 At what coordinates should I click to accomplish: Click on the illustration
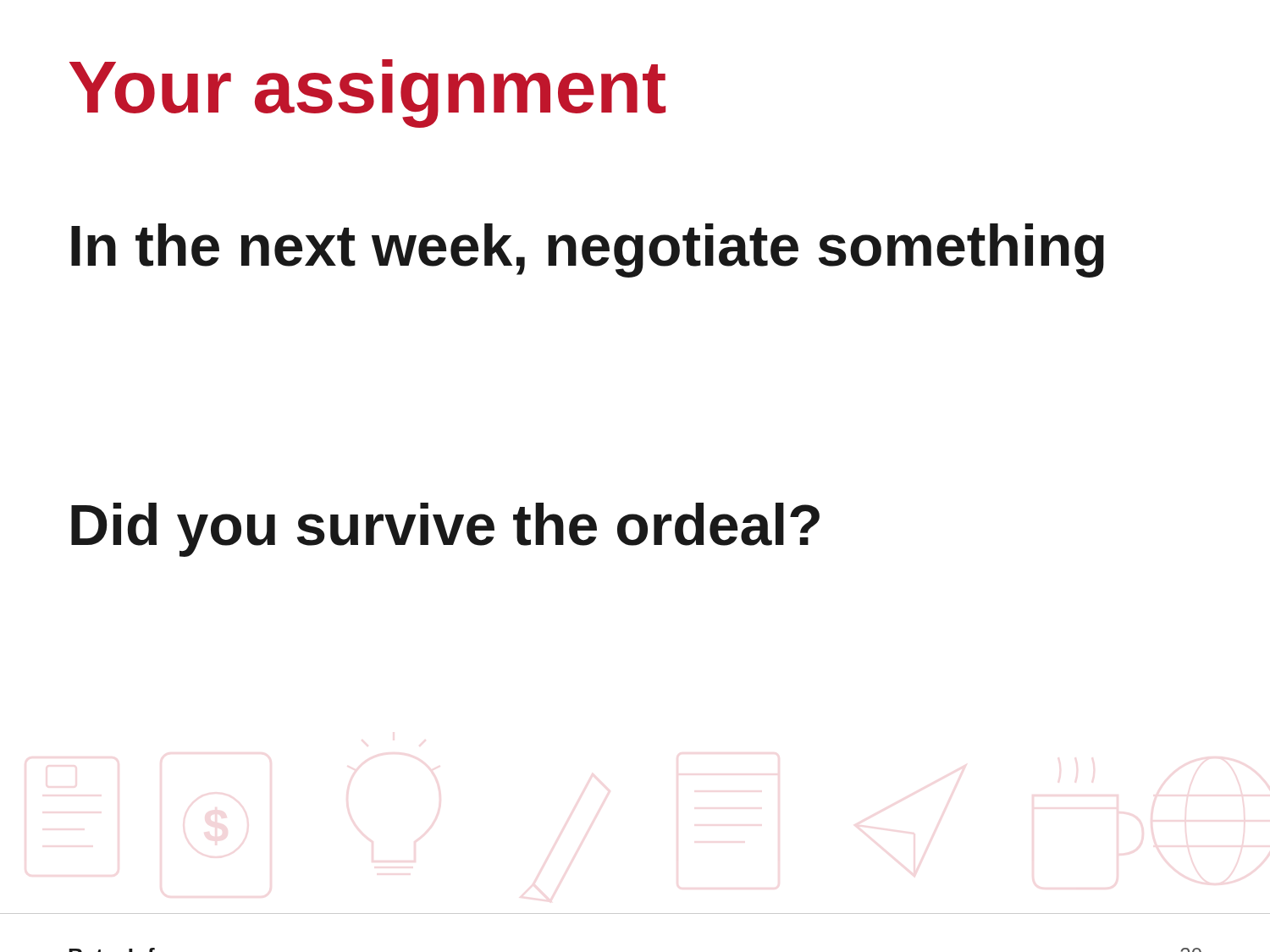635,821
